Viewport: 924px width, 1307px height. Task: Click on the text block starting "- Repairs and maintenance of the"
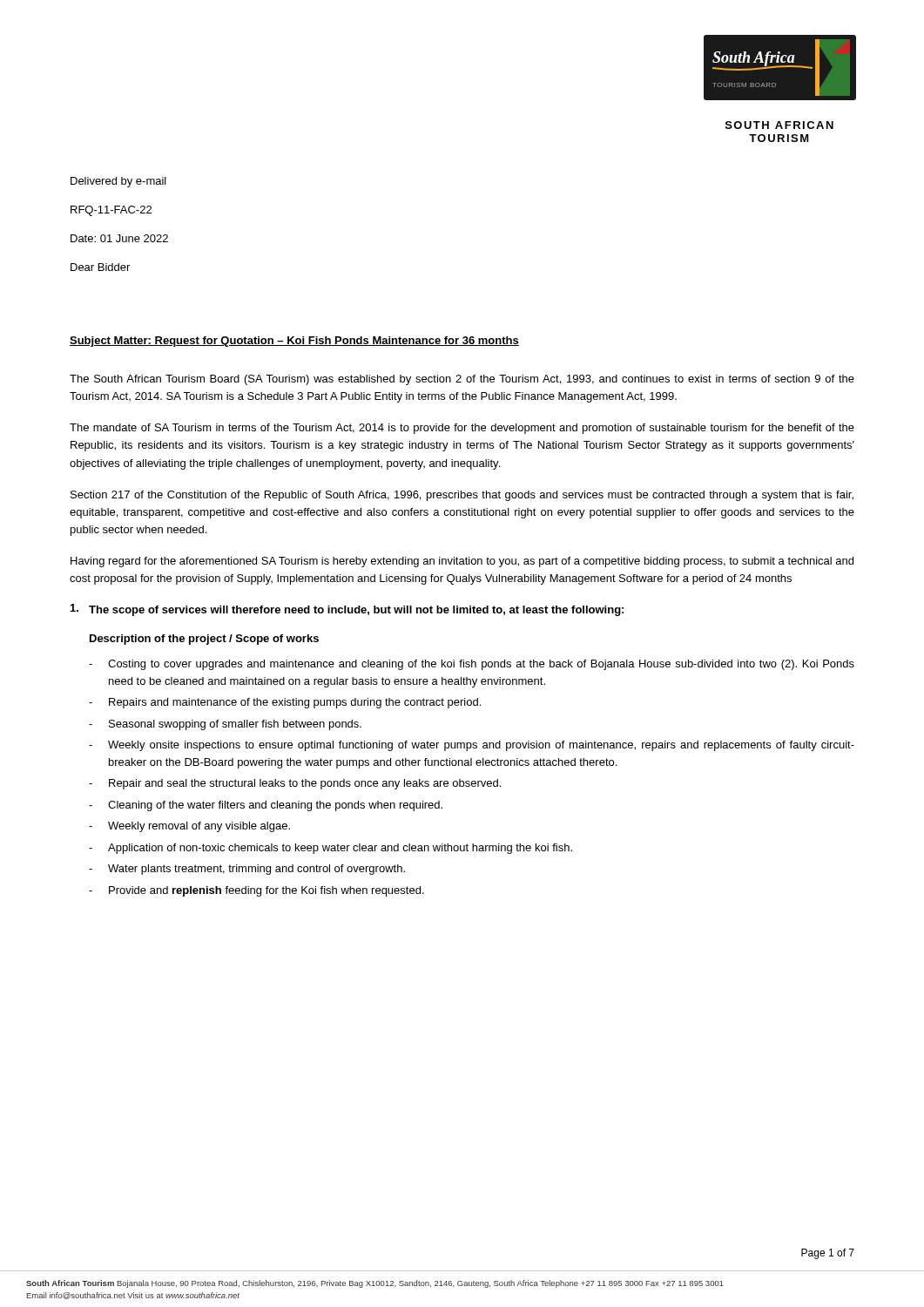pyautogui.click(x=472, y=702)
